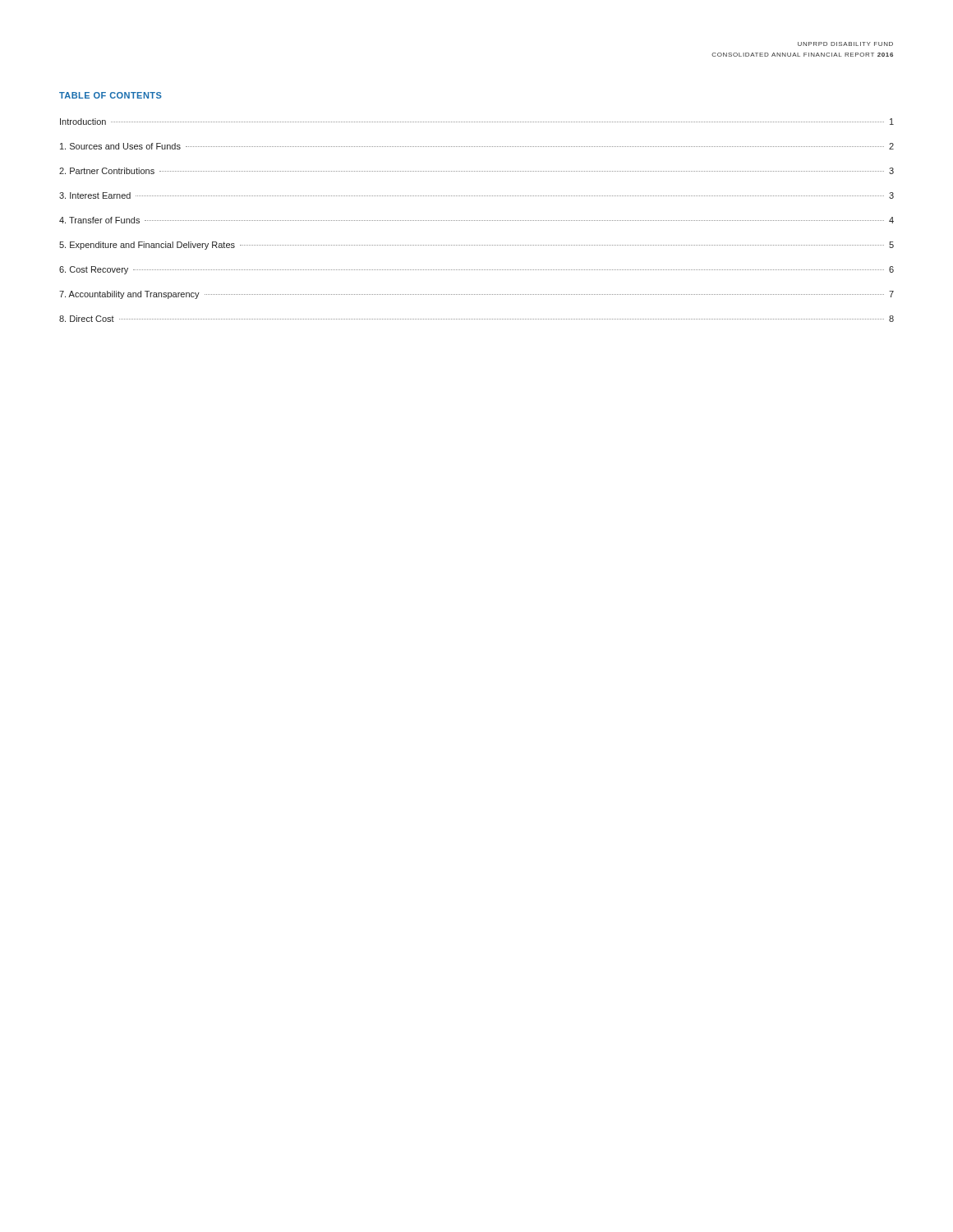This screenshot has height=1232, width=953.
Task: Click the passage that begins "8. Direct Cost"
Action: 476,319
